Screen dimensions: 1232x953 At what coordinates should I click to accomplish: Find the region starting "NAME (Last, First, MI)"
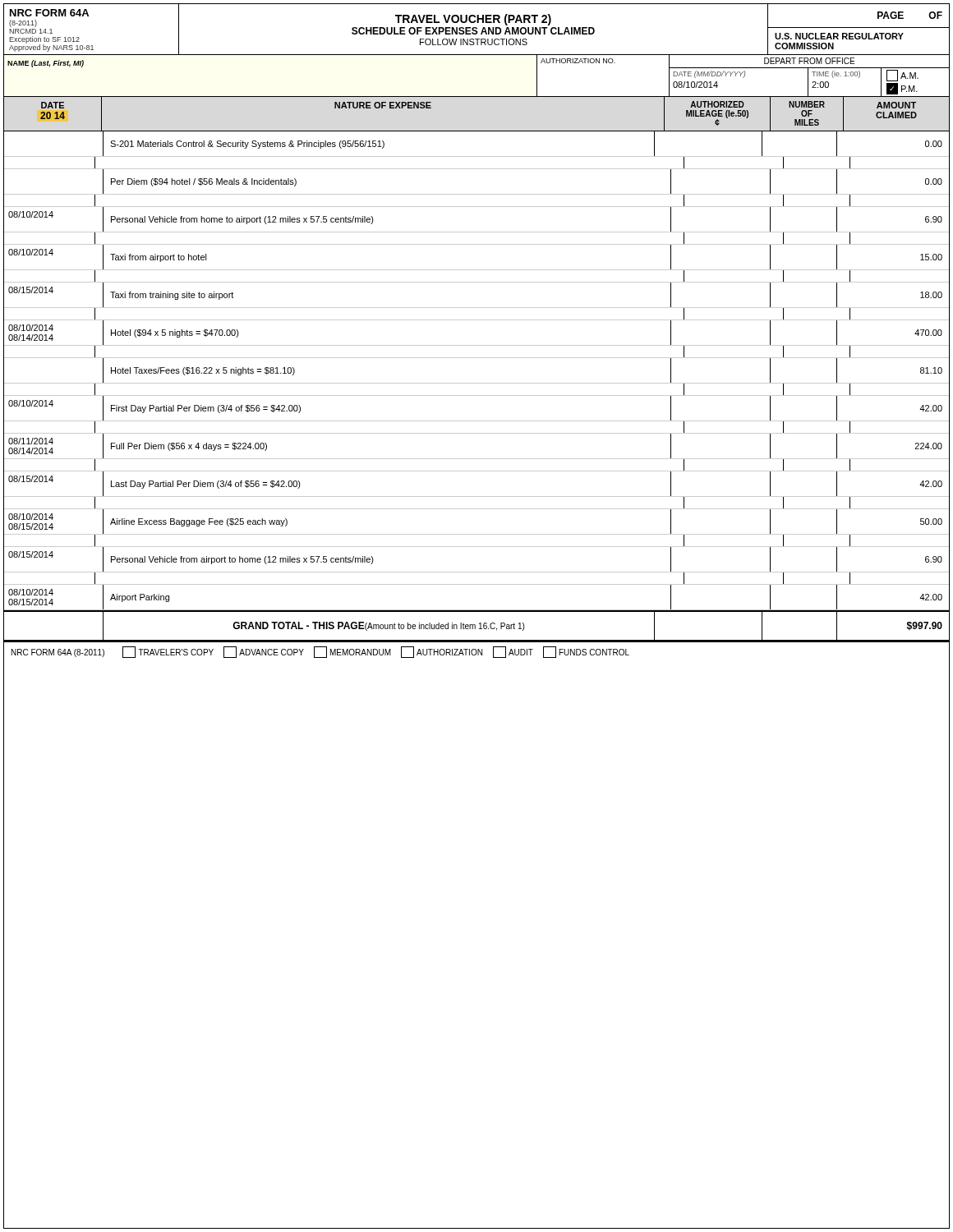(46, 63)
